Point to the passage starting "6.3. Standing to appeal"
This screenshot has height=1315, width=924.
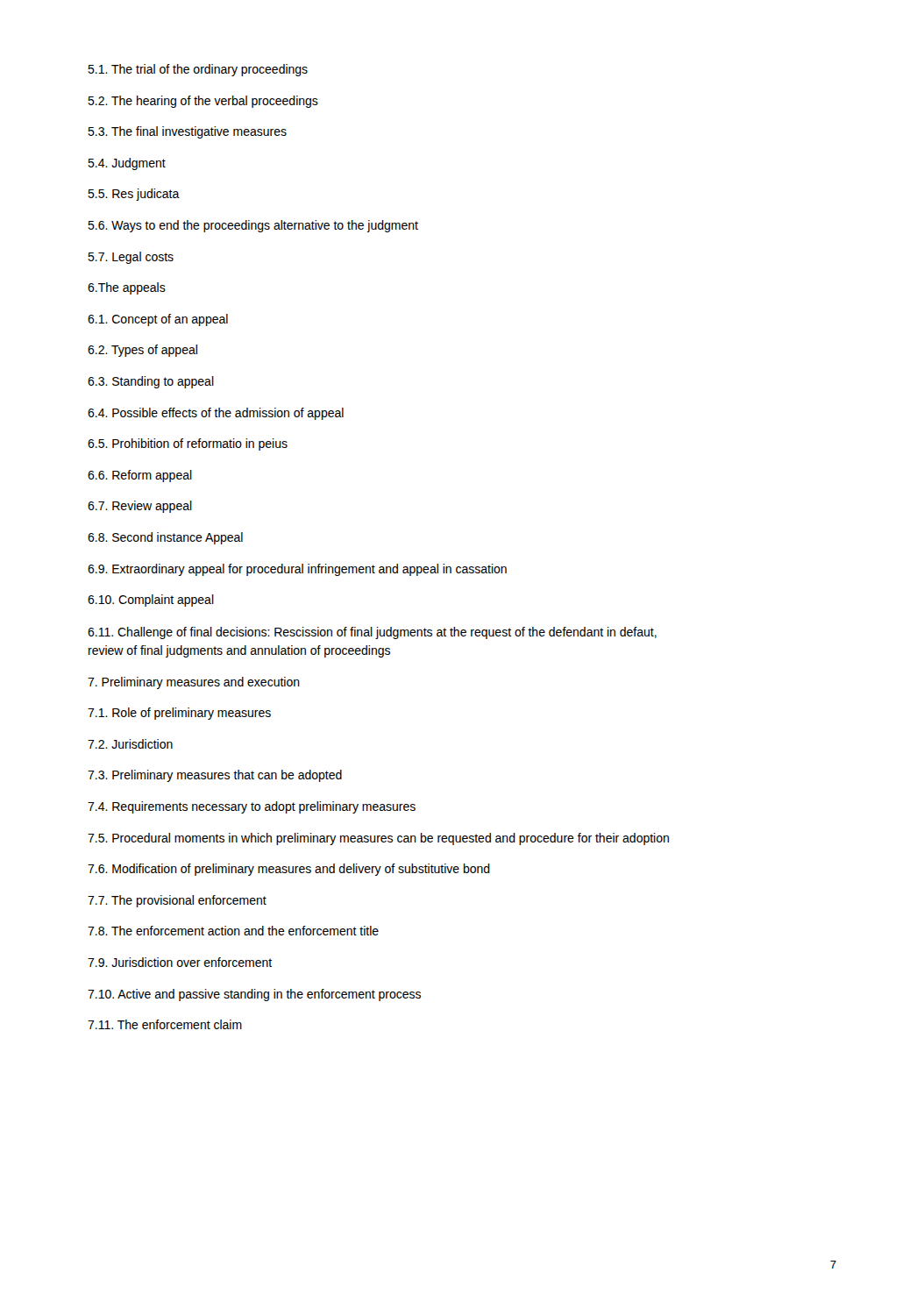coord(151,381)
